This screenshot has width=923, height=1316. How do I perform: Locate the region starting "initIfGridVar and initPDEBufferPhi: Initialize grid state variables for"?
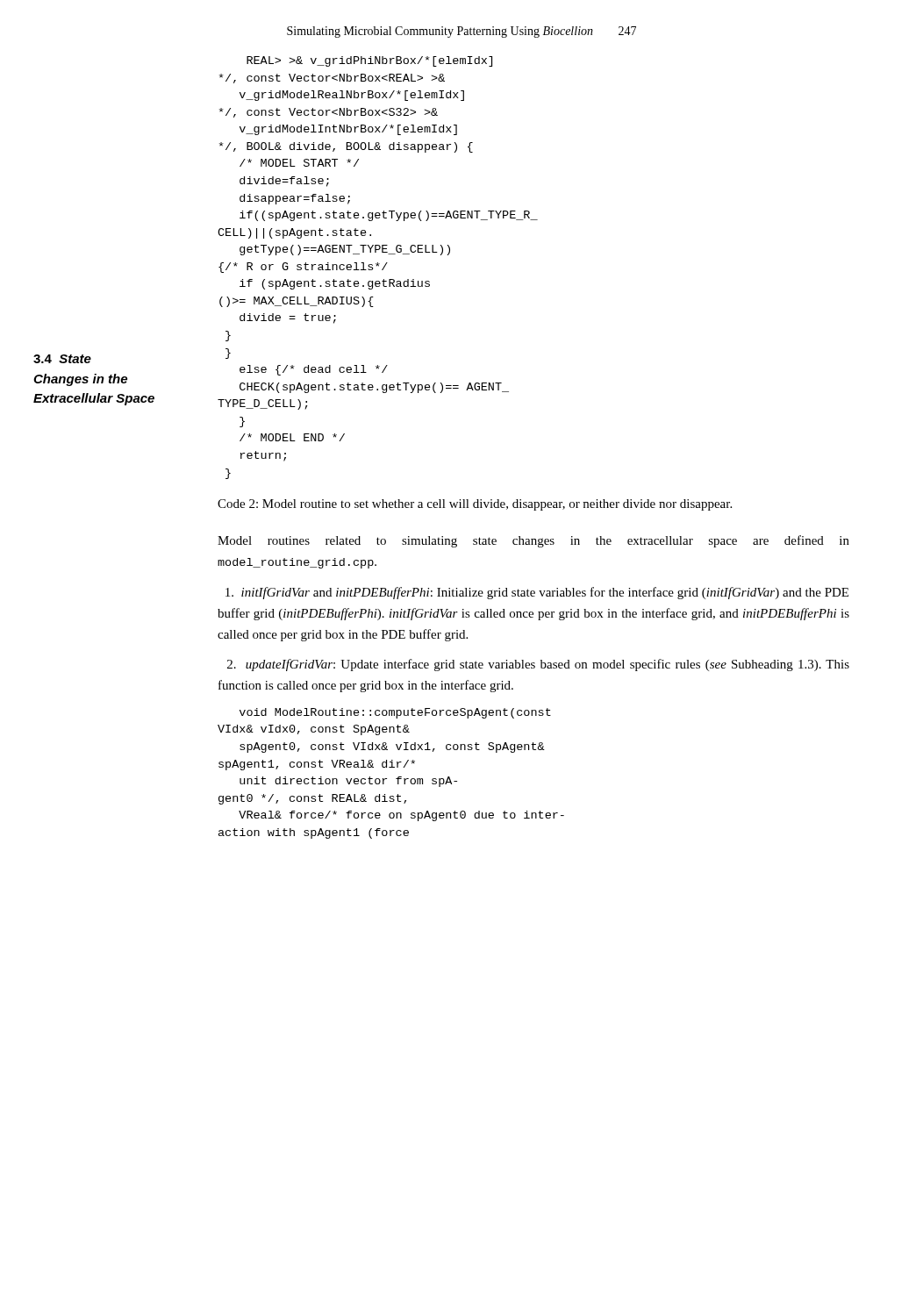point(533,613)
